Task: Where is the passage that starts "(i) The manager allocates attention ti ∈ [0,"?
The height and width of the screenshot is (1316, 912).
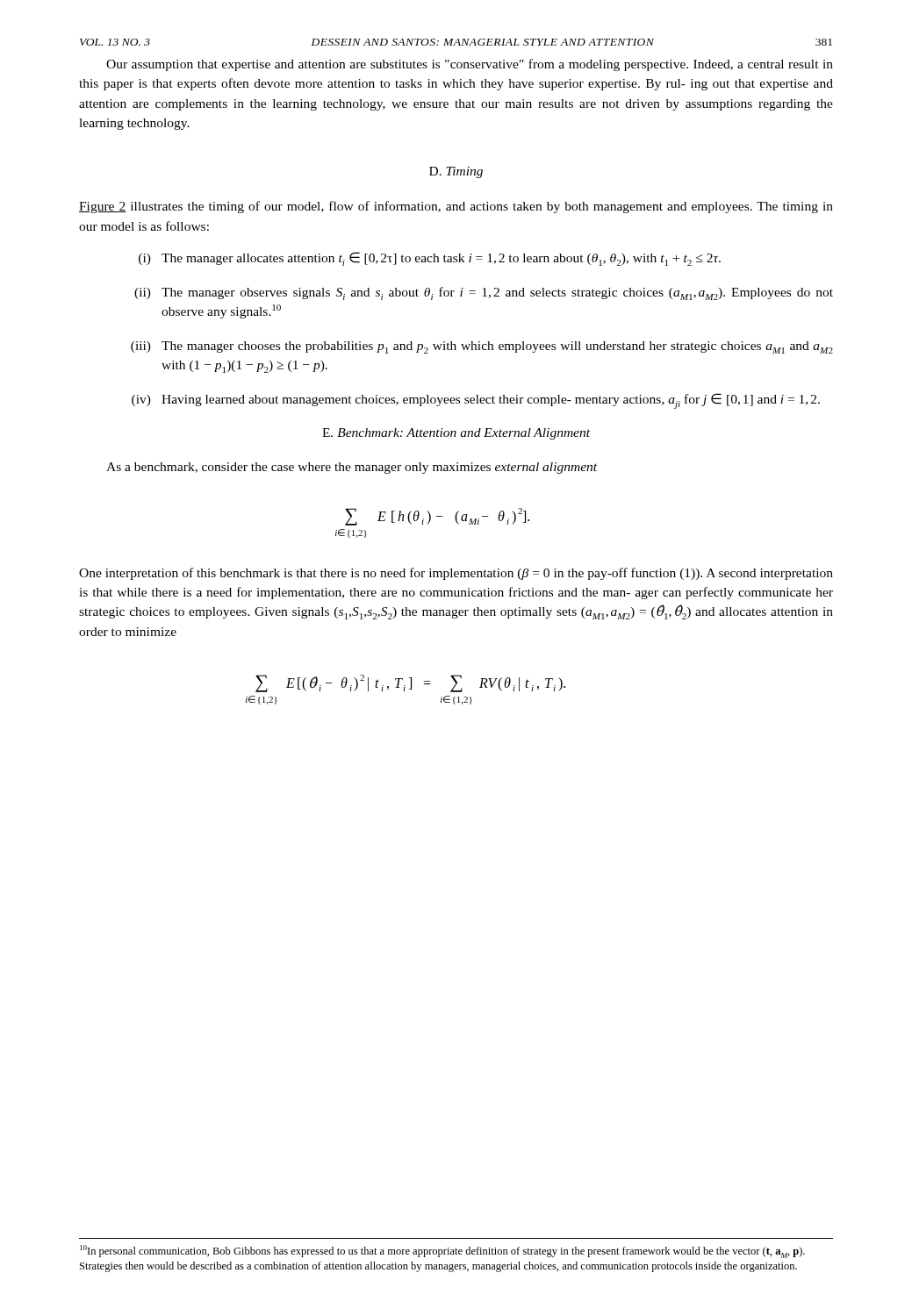Action: [x=469, y=258]
